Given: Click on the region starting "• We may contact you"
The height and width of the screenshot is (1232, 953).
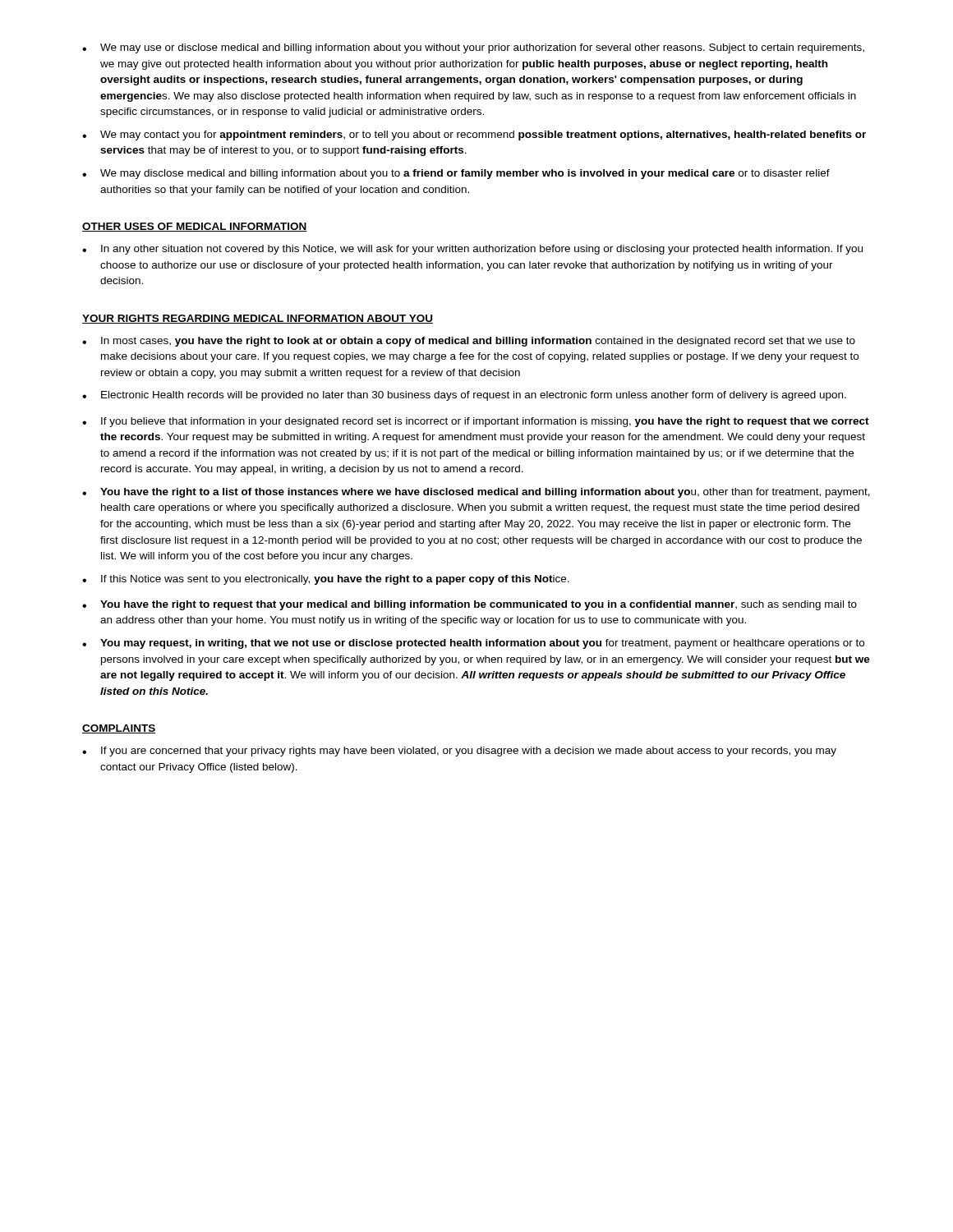Looking at the screenshot, I should [476, 142].
